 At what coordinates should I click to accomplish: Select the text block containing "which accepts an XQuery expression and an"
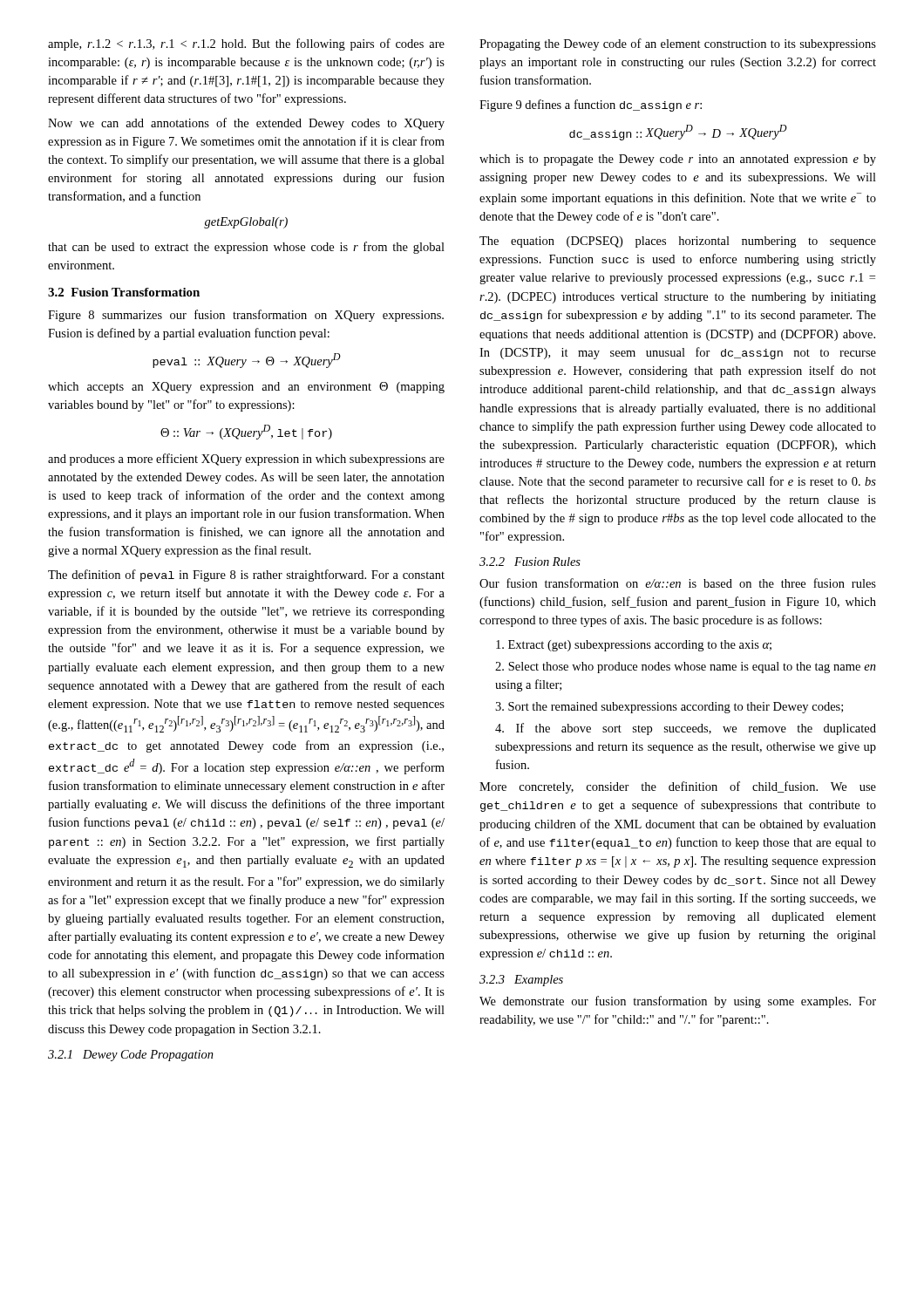[x=246, y=396]
